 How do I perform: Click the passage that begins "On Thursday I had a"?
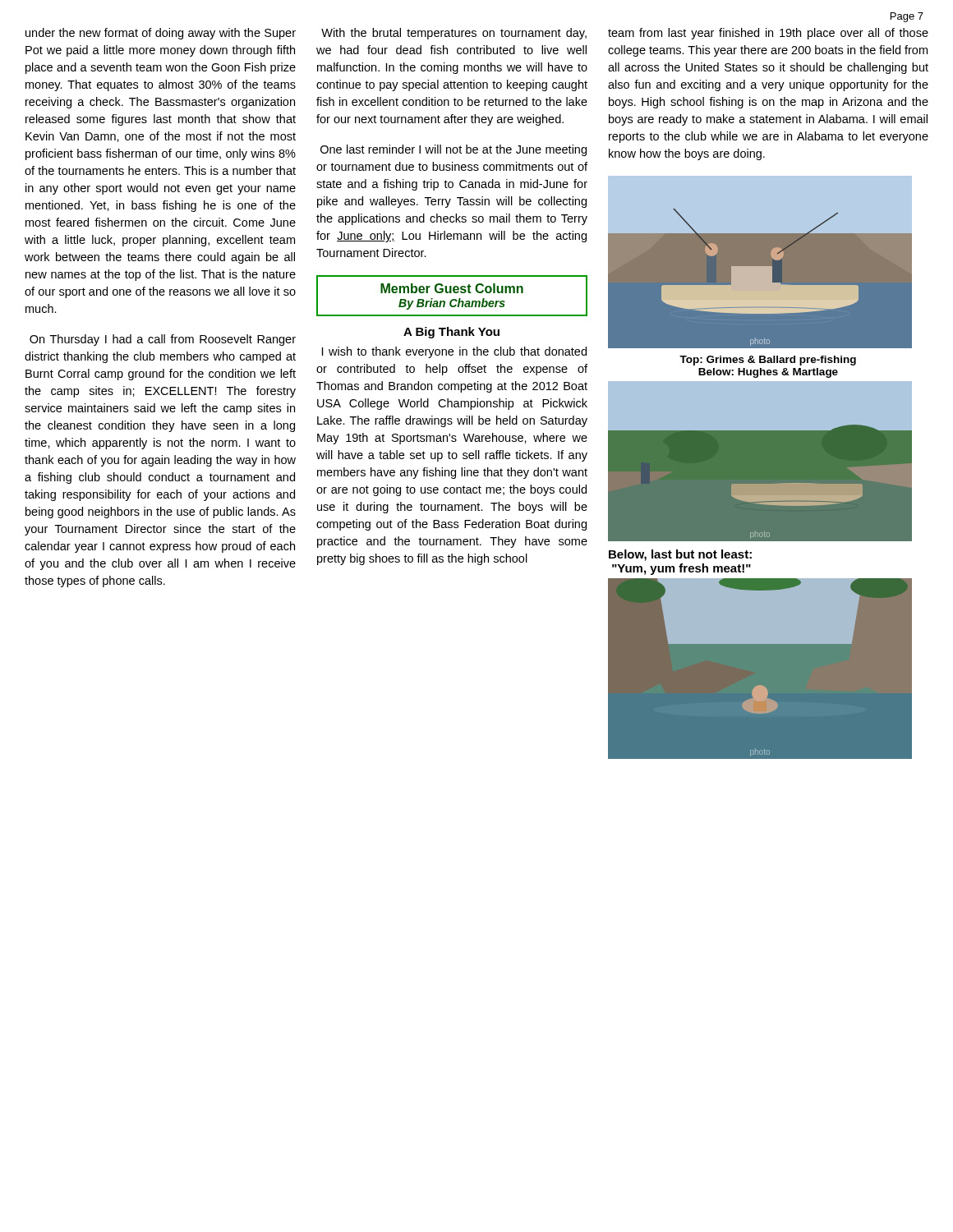[160, 460]
